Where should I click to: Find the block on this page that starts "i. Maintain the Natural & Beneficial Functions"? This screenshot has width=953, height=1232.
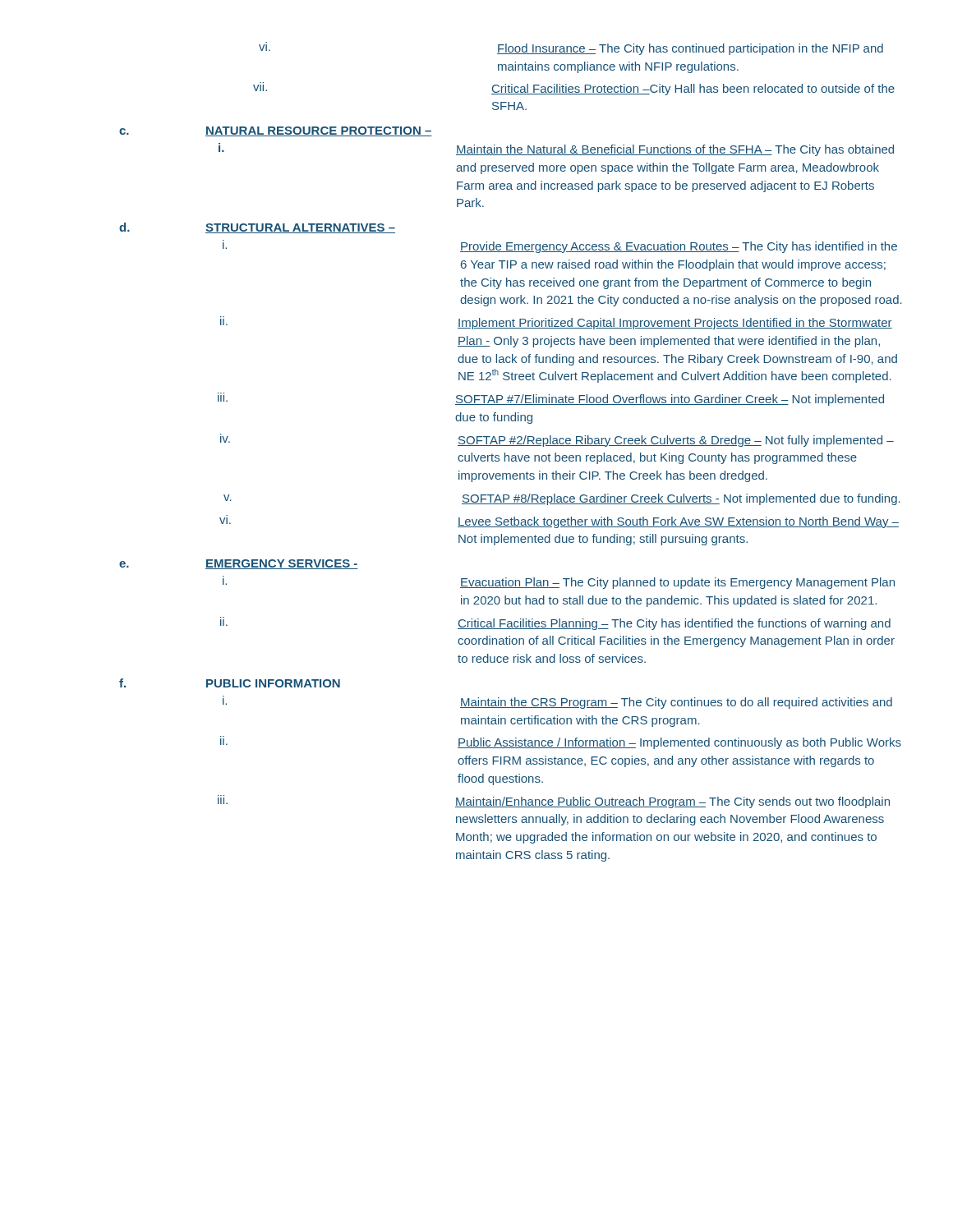pyautogui.click(x=476, y=176)
